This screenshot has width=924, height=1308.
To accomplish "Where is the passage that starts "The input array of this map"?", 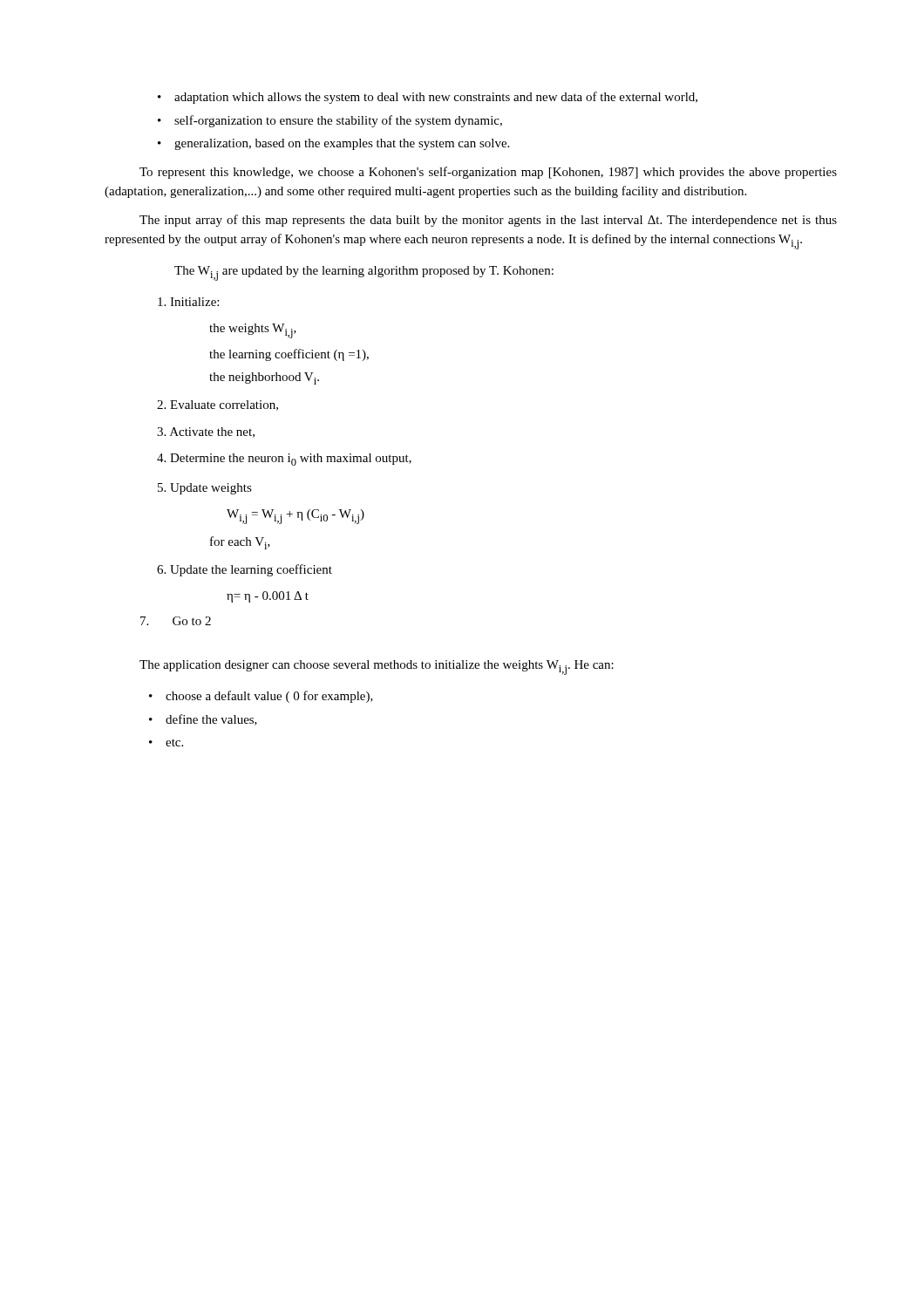I will pos(471,231).
